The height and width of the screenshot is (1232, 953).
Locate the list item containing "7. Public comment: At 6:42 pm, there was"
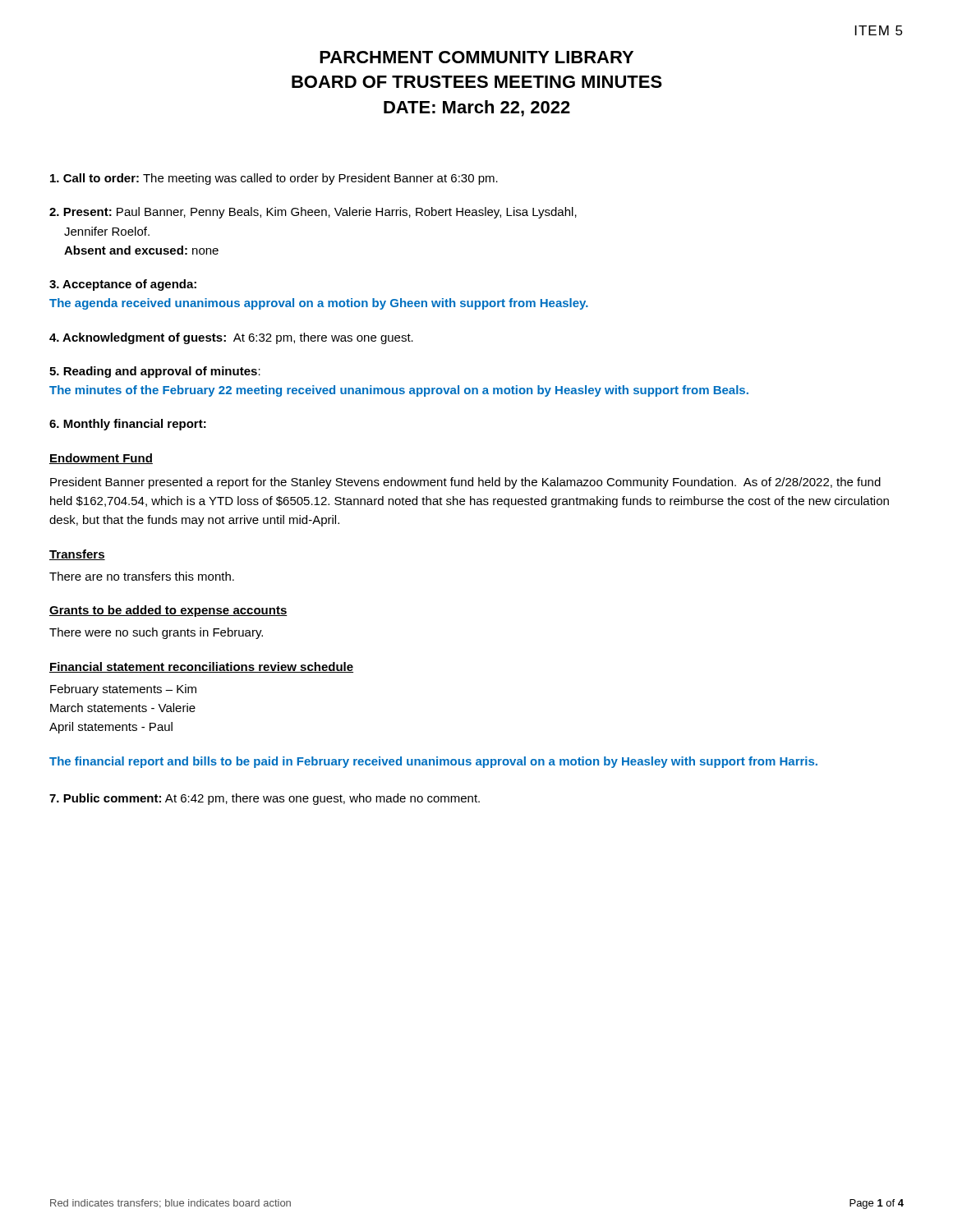265,798
